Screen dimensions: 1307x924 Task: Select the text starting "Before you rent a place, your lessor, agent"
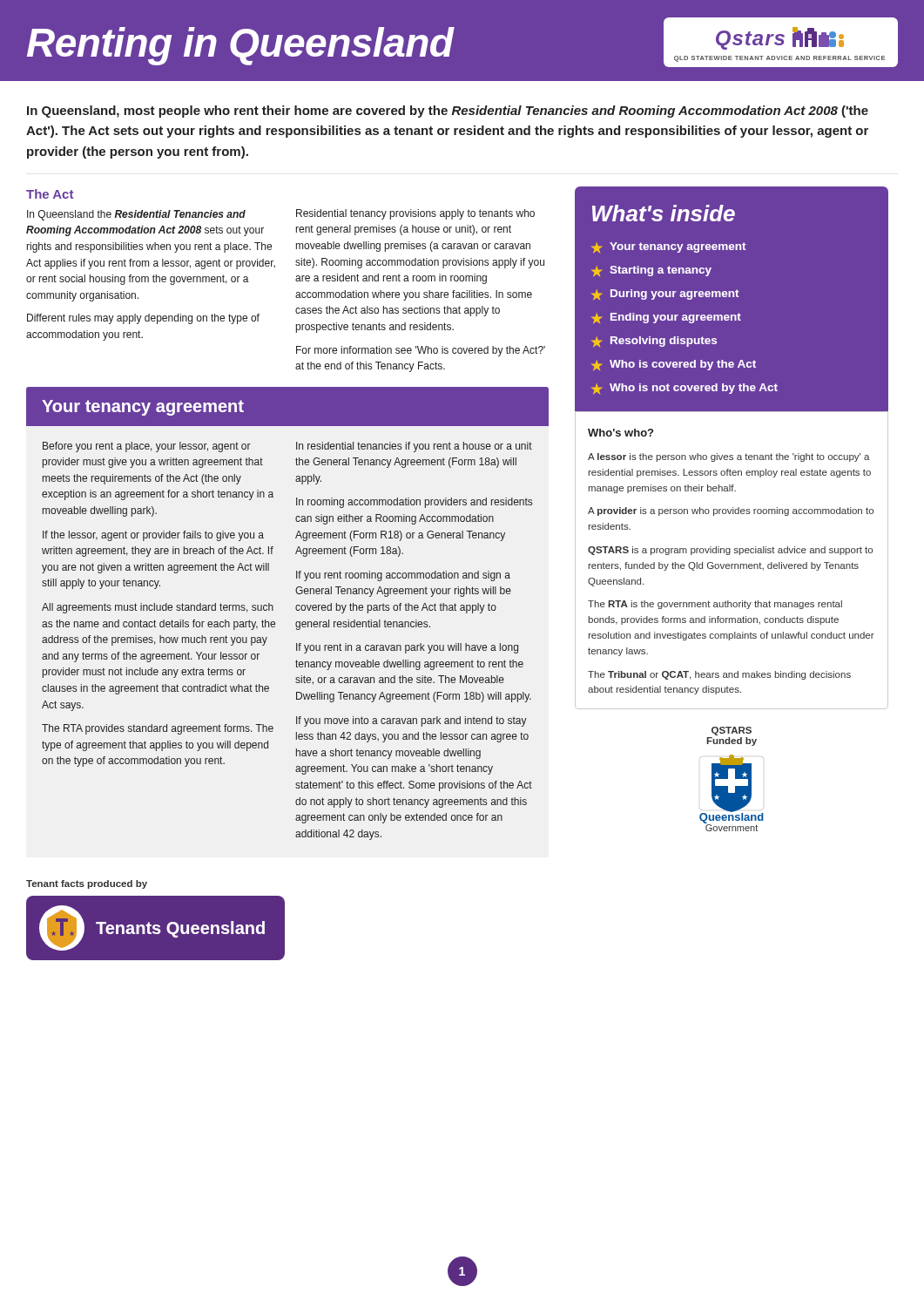[161, 604]
